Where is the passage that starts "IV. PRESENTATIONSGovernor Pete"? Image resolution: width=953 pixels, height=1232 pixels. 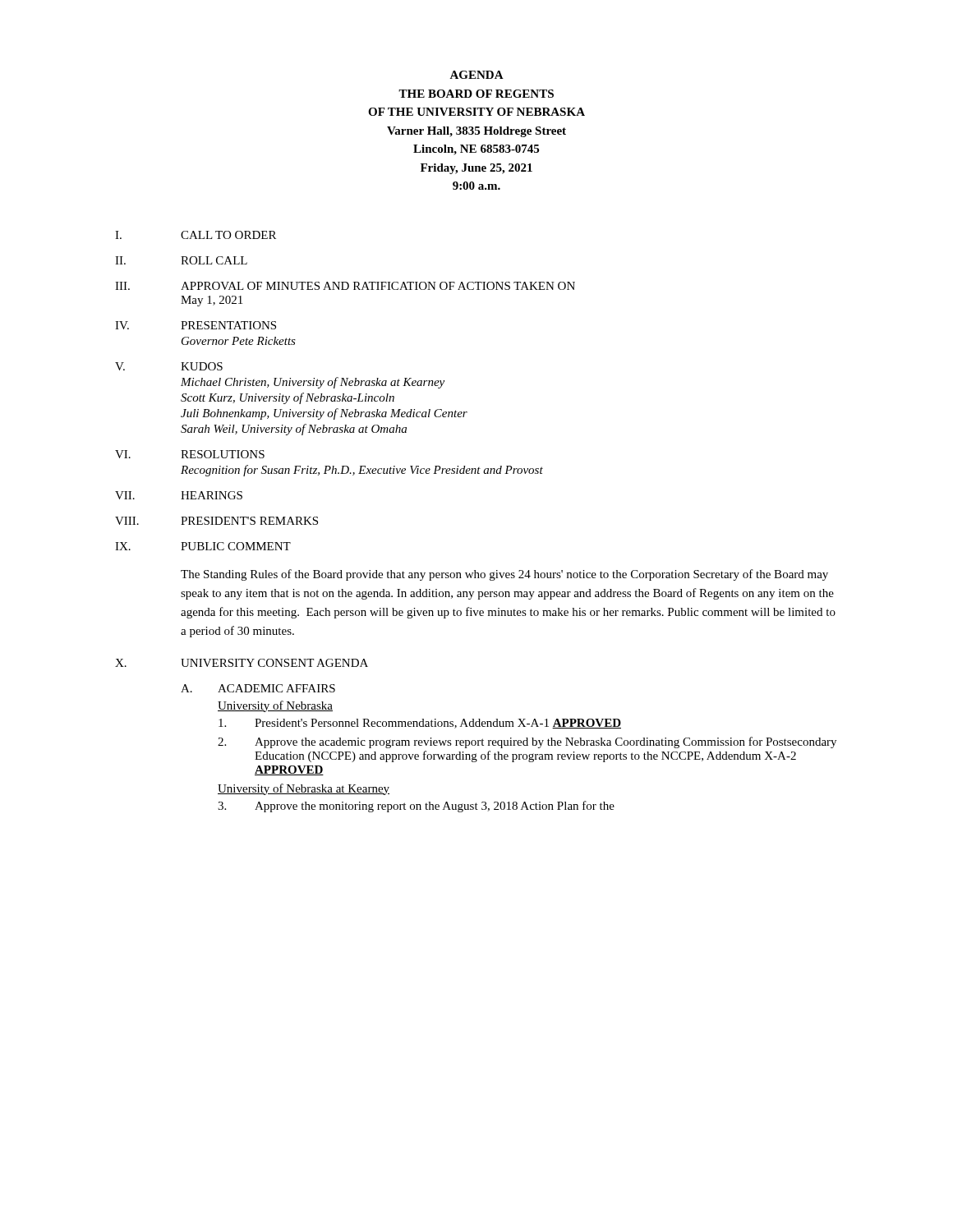coord(196,325)
